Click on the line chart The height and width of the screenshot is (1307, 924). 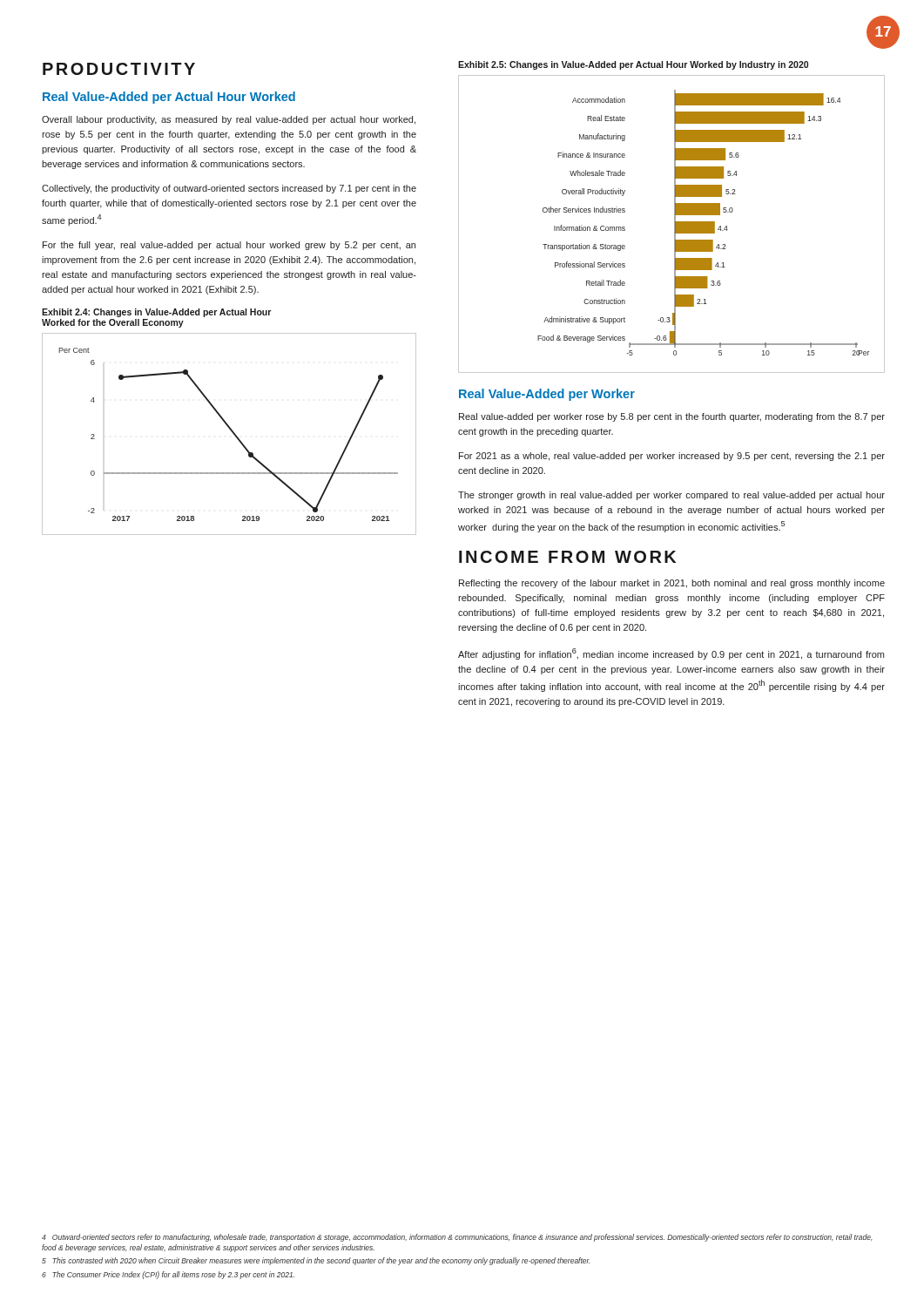point(229,434)
